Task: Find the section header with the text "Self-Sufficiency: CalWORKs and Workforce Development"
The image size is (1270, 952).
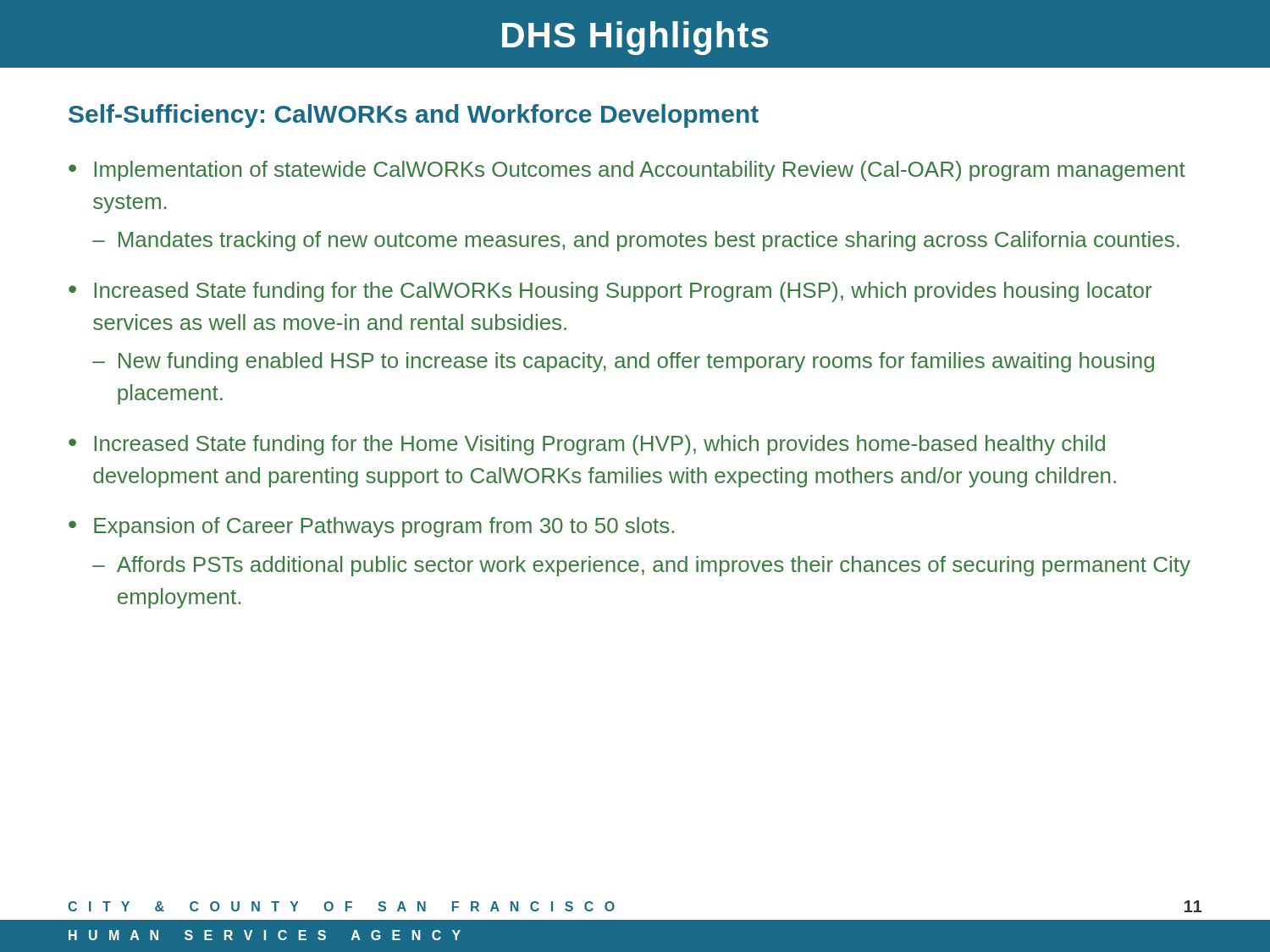Action: tap(413, 114)
